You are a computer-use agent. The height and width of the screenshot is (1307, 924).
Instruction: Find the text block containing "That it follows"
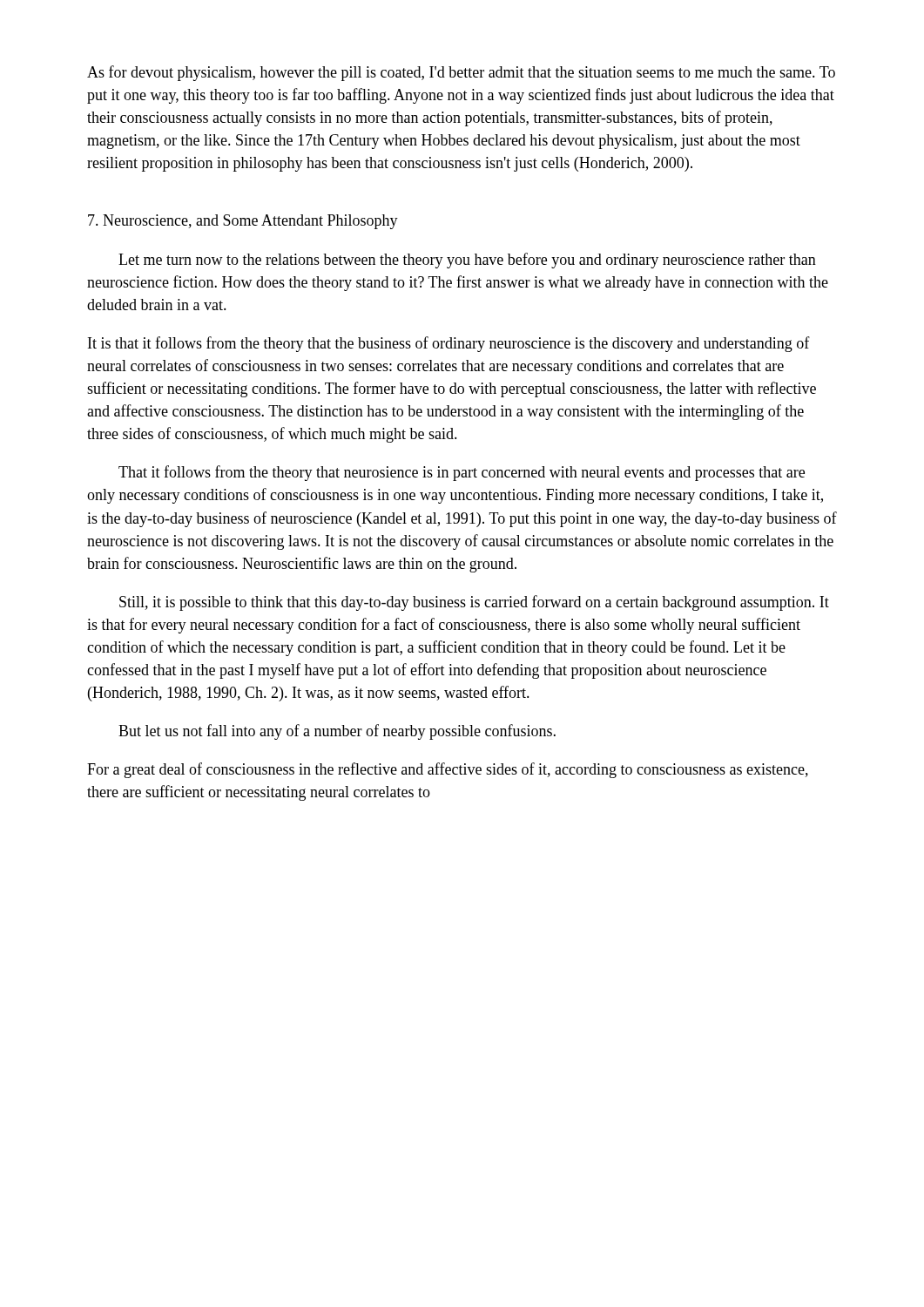coord(462,518)
